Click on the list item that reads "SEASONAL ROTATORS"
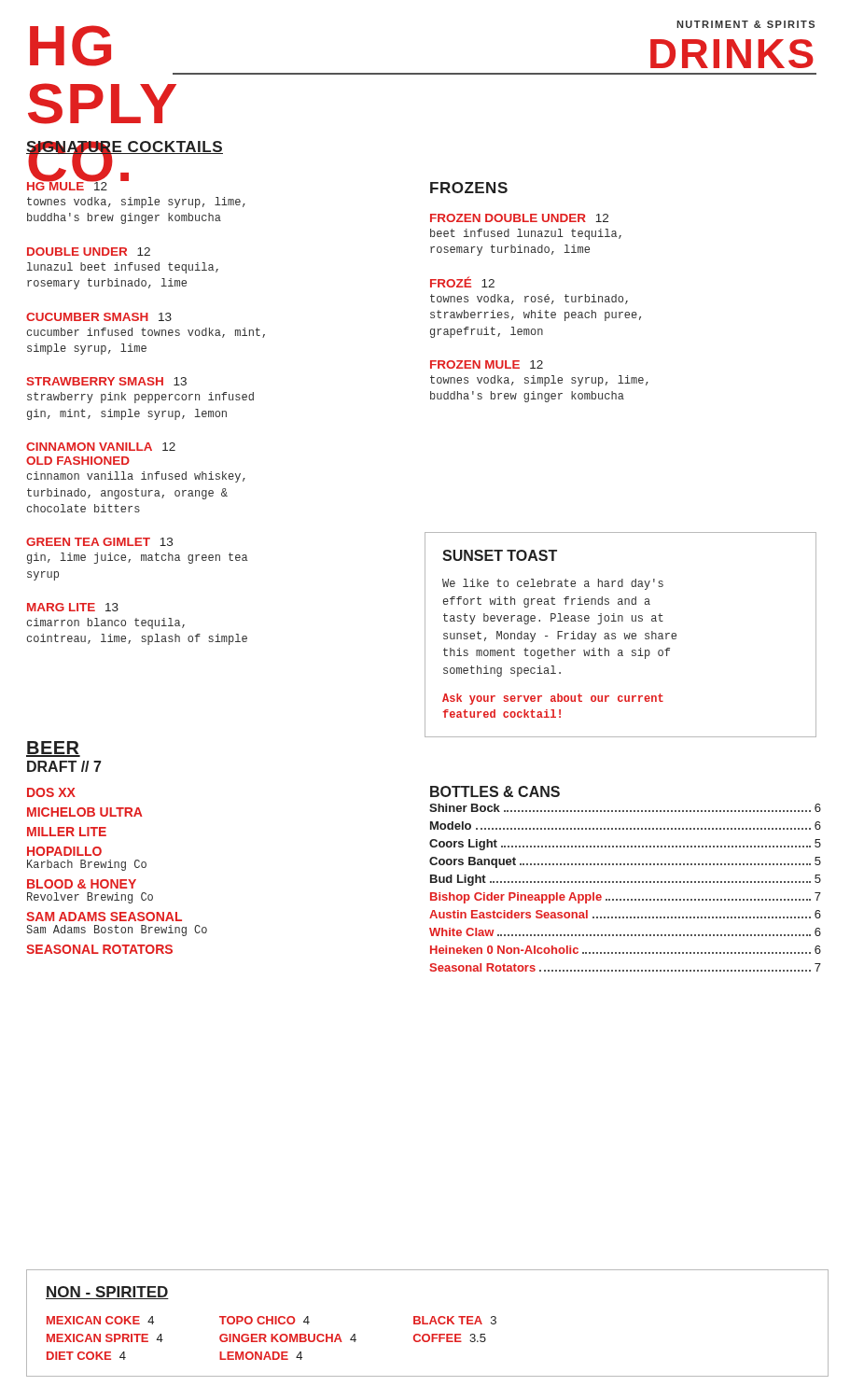The image size is (850, 1400). [100, 949]
